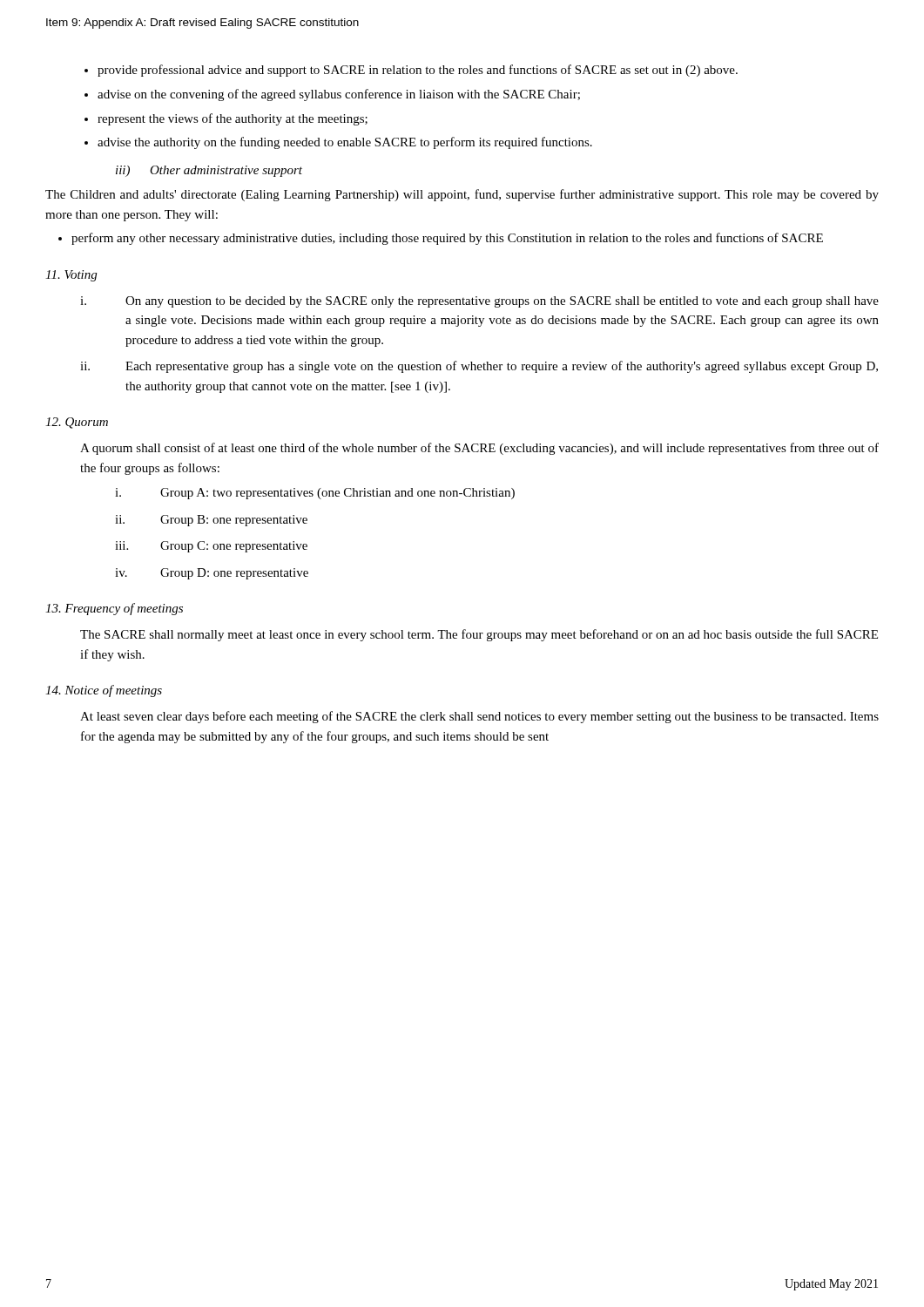Where is the passage that starts "provide professional advice and support to SACRE in"?

(418, 70)
